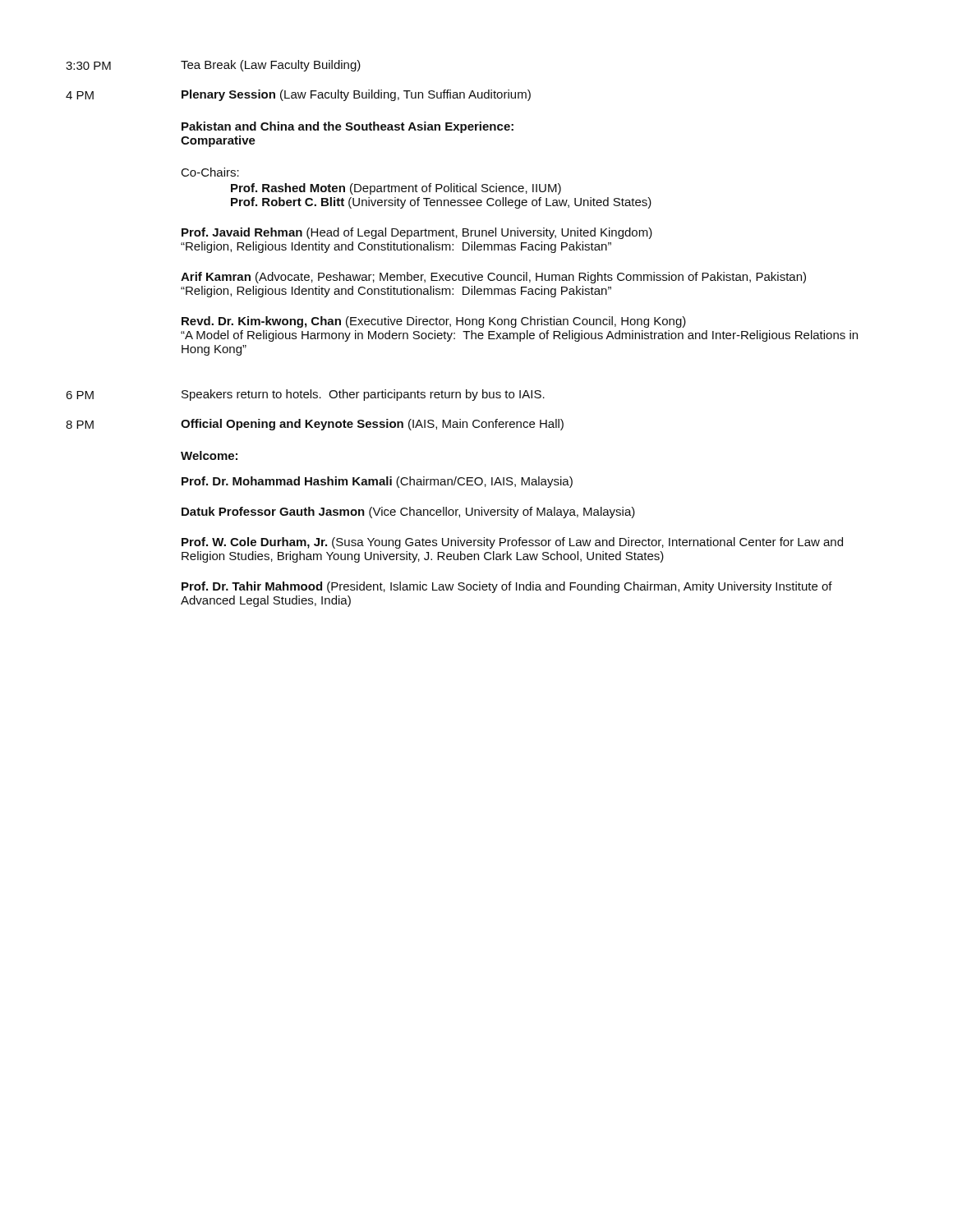Locate the section header that opens with "Pakistan and China and the Southeast Asian"
The height and width of the screenshot is (1232, 953).
pos(348,133)
